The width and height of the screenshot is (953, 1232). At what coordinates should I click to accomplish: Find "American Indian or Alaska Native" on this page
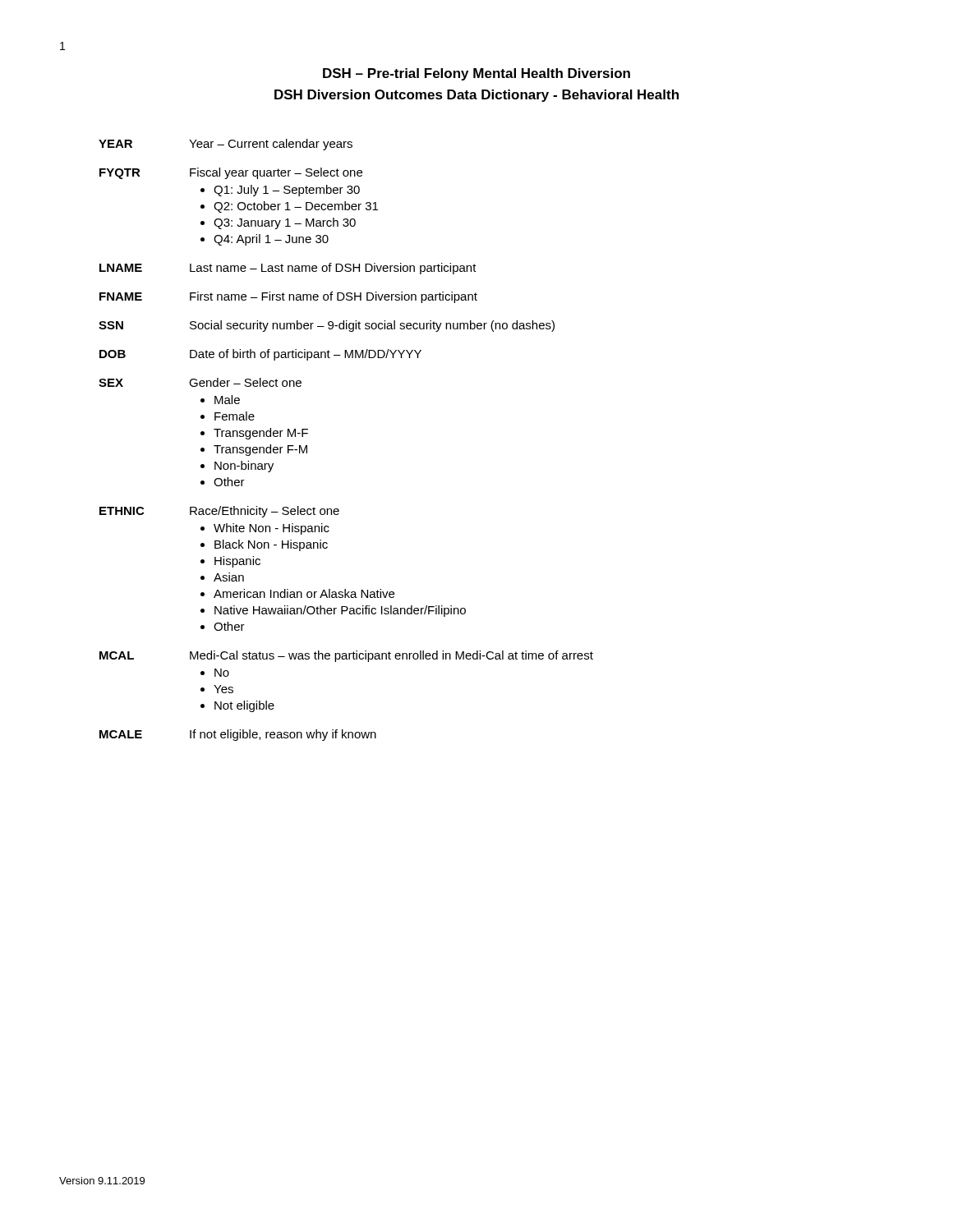304,593
